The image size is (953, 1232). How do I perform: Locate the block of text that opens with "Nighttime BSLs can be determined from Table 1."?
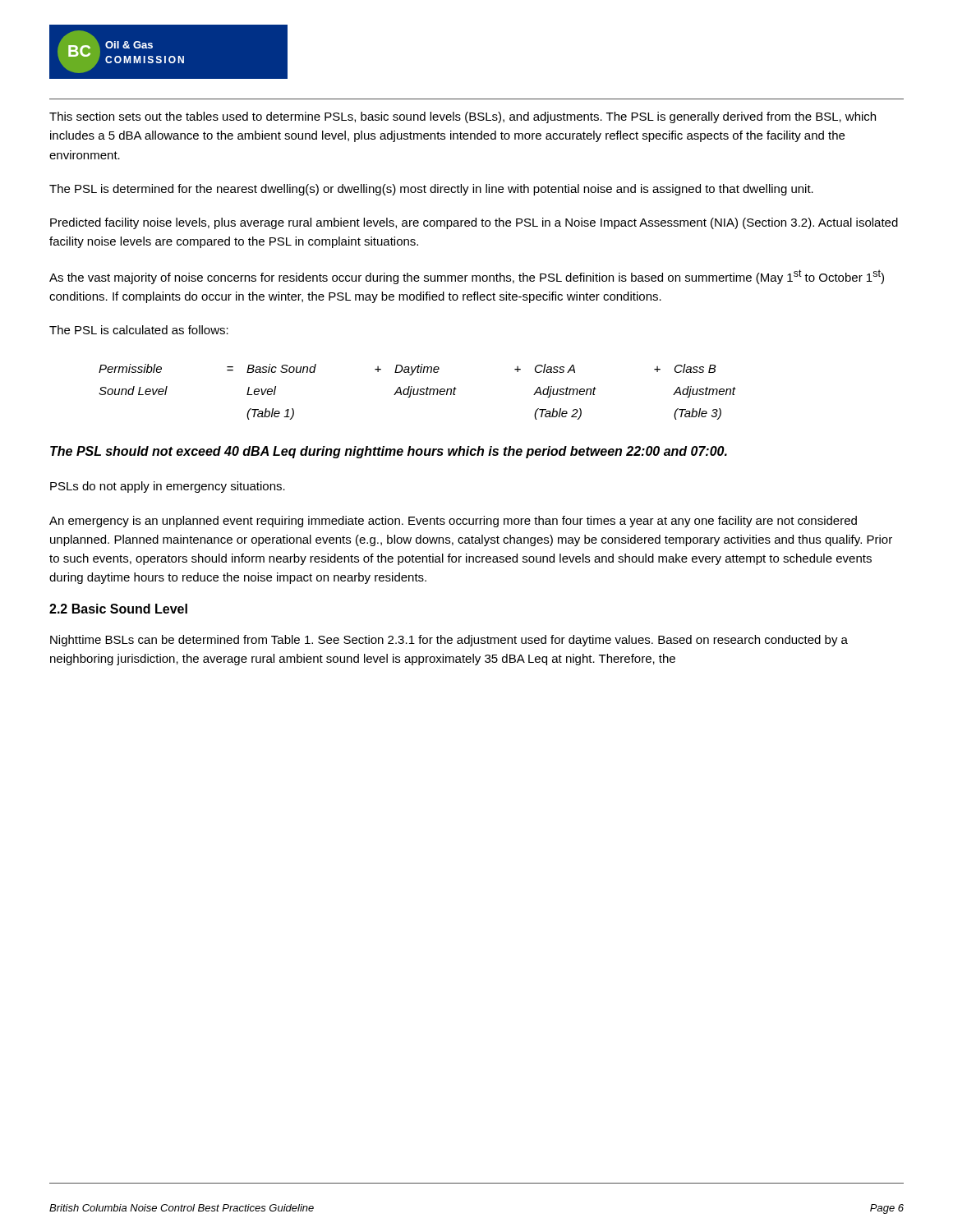pos(449,649)
